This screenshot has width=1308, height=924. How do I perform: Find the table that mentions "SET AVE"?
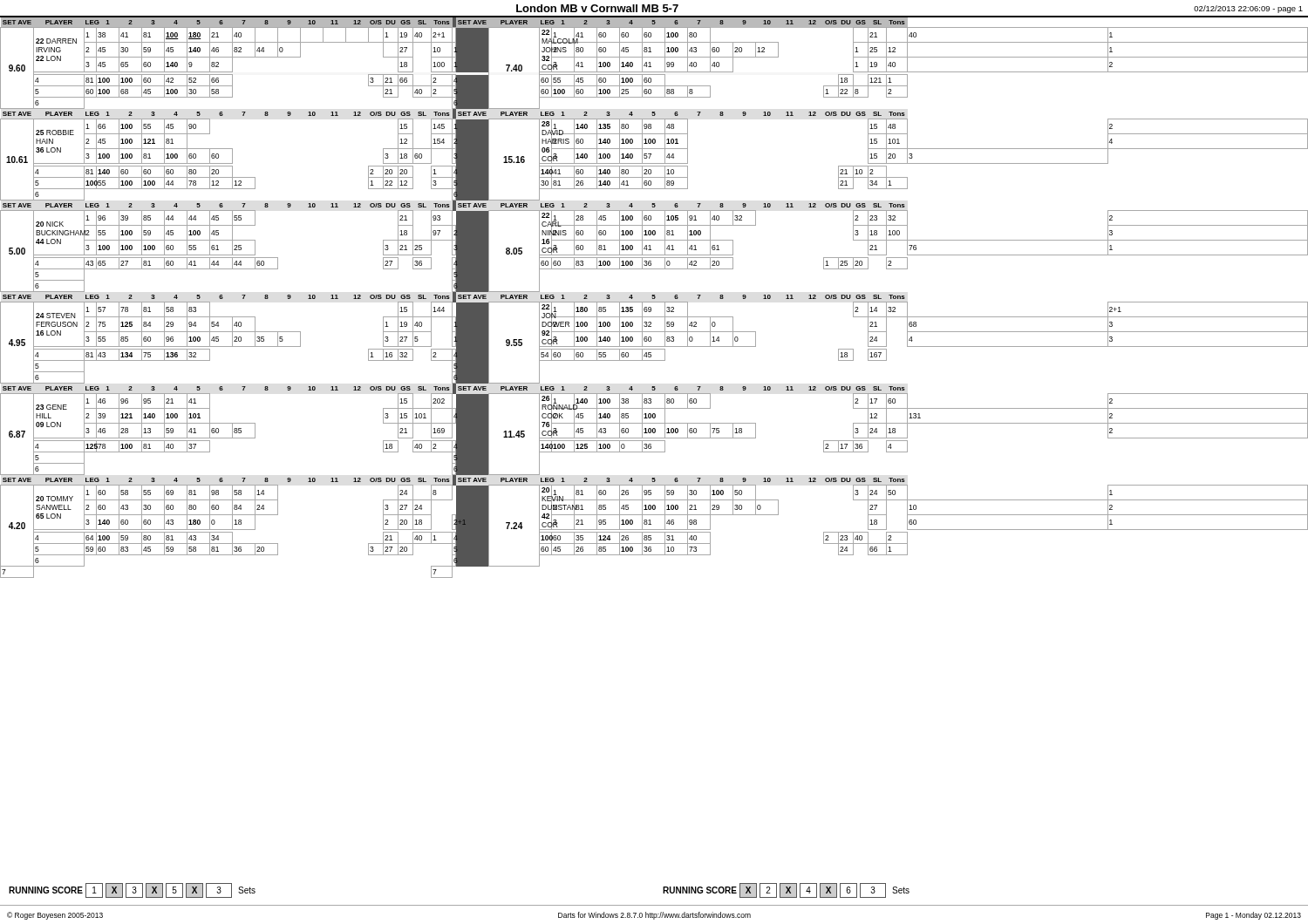point(326,65)
